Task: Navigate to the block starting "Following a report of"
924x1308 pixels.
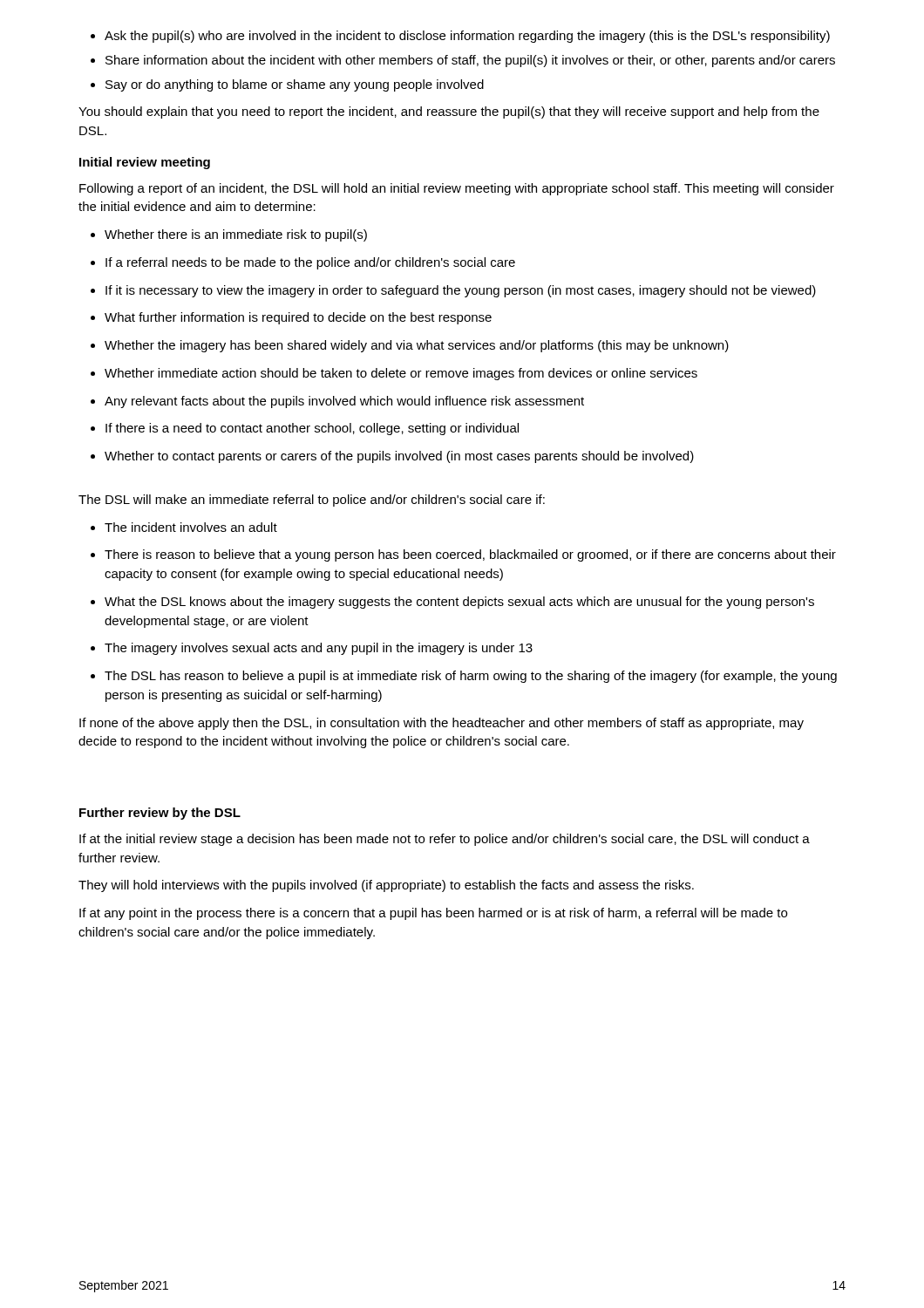Action: pos(462,197)
